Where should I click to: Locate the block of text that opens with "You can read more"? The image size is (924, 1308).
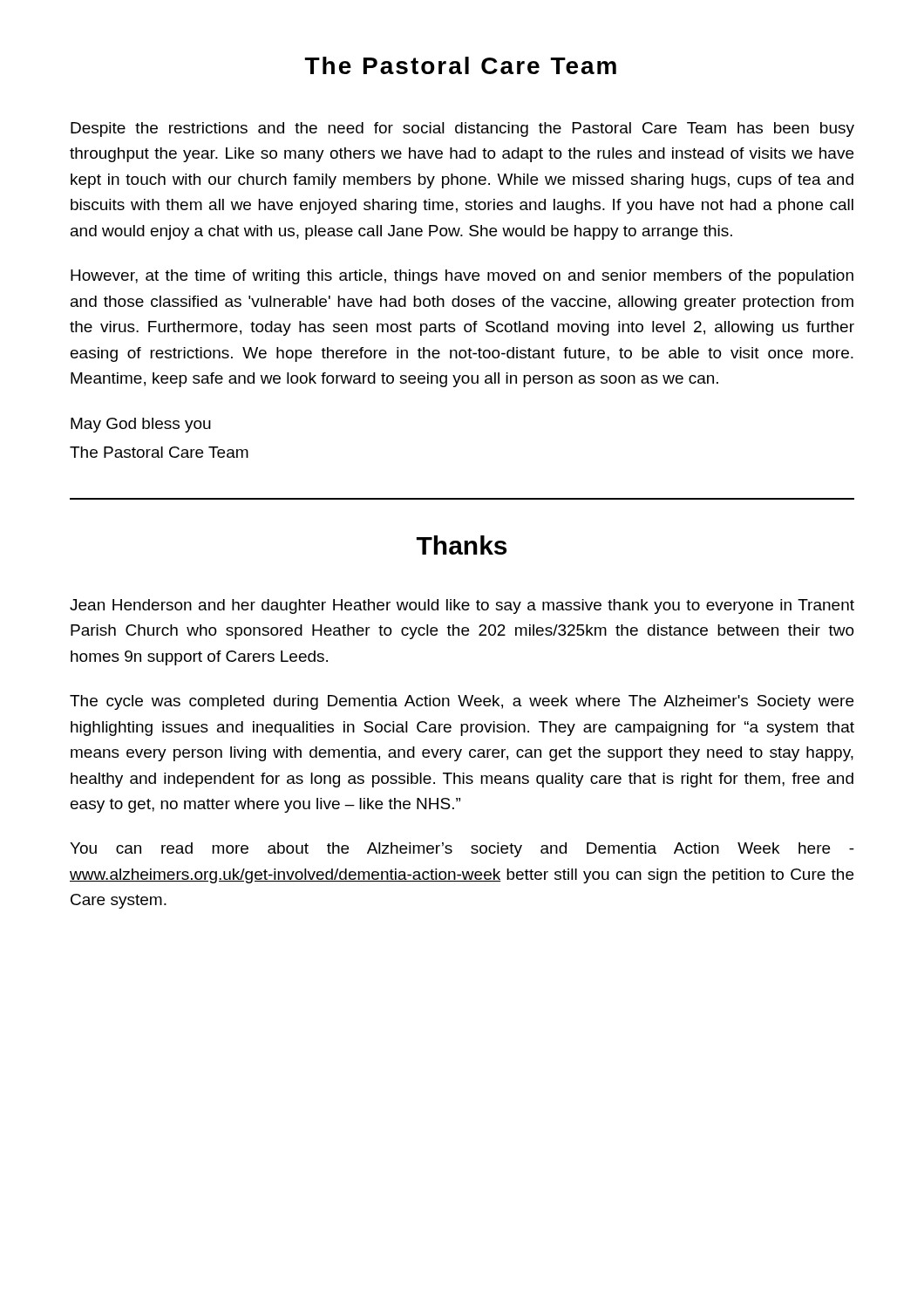462,874
